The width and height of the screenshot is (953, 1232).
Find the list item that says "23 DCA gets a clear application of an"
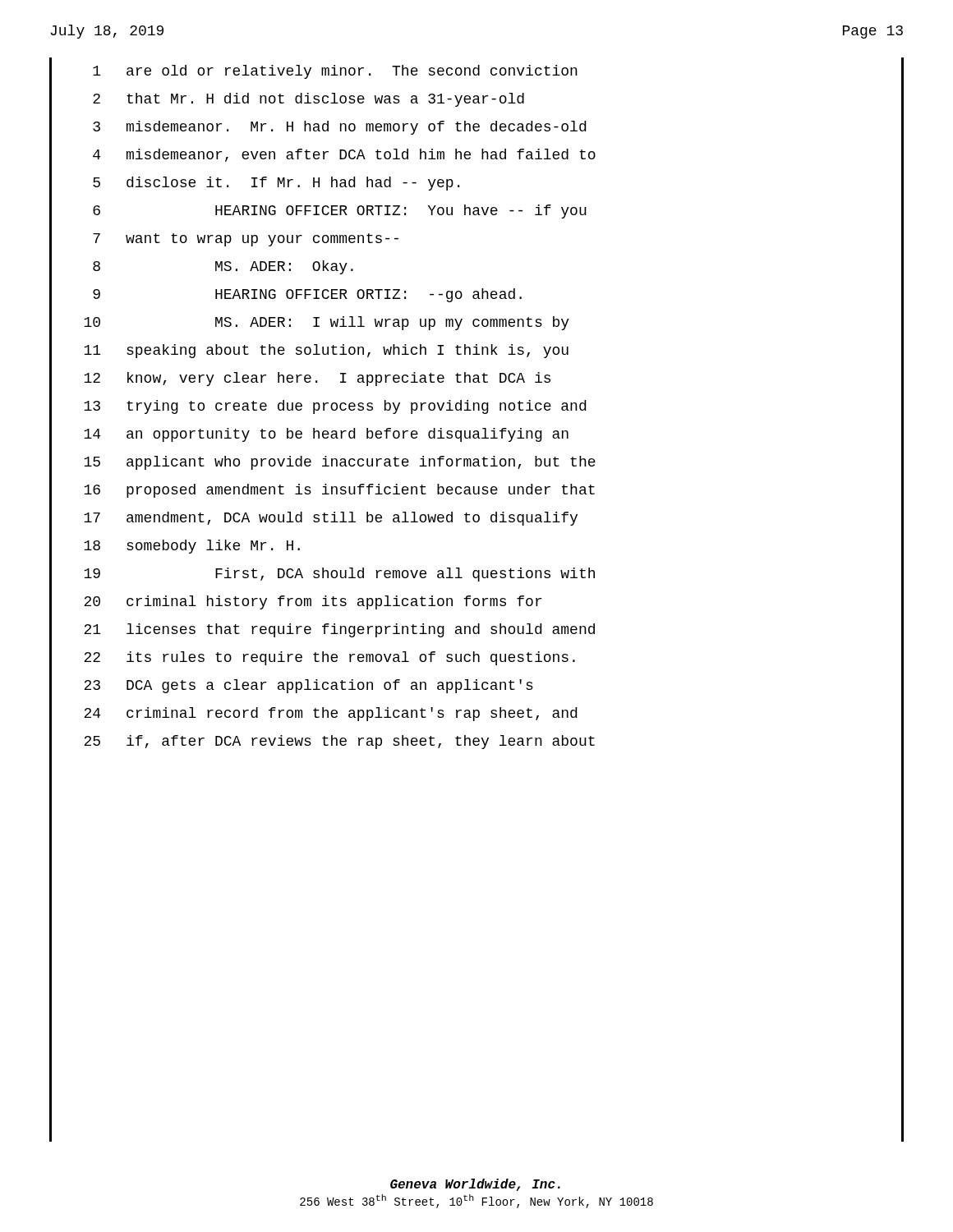476,686
